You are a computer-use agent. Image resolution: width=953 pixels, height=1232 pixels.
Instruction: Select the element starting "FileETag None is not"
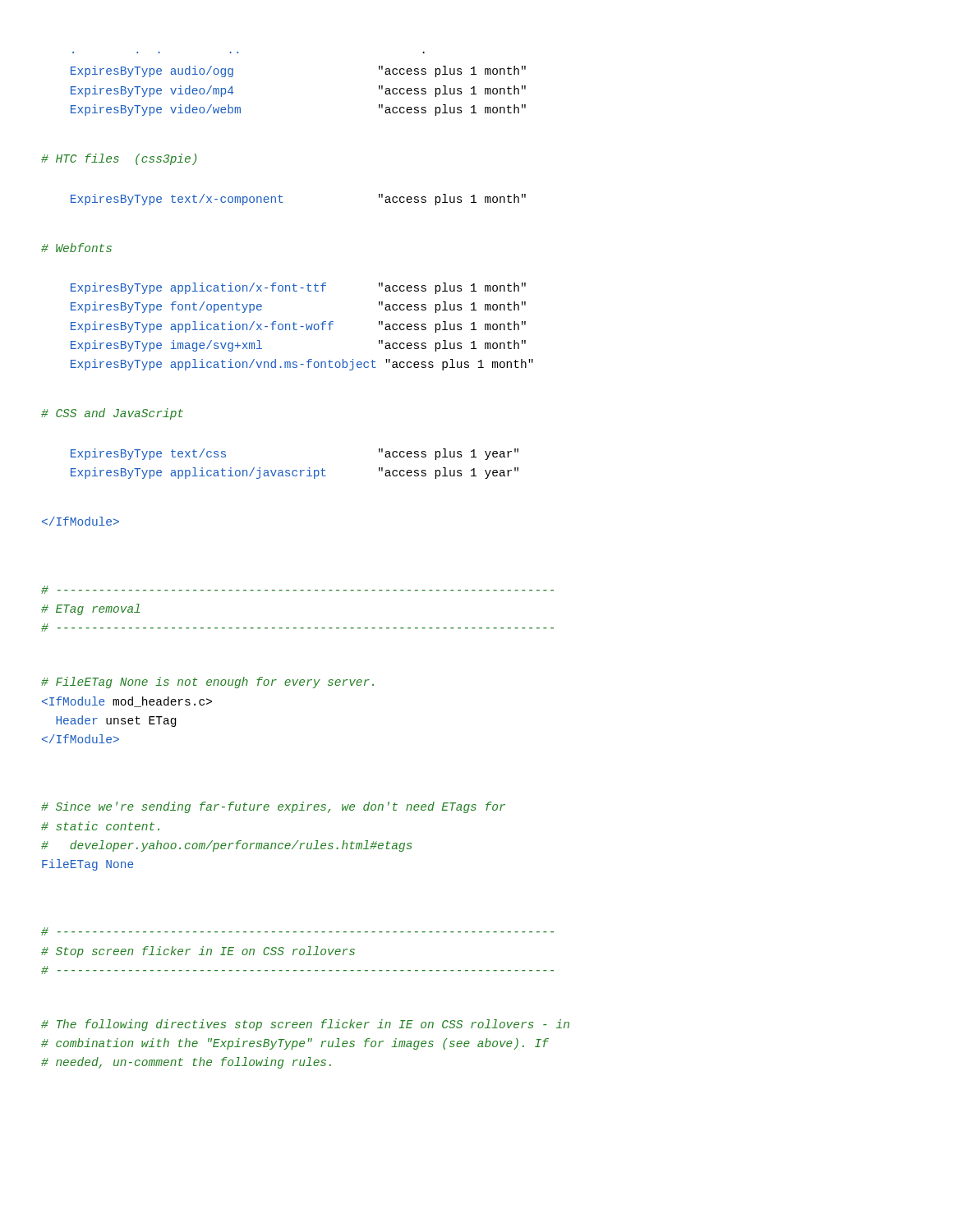pyautogui.click(x=209, y=711)
